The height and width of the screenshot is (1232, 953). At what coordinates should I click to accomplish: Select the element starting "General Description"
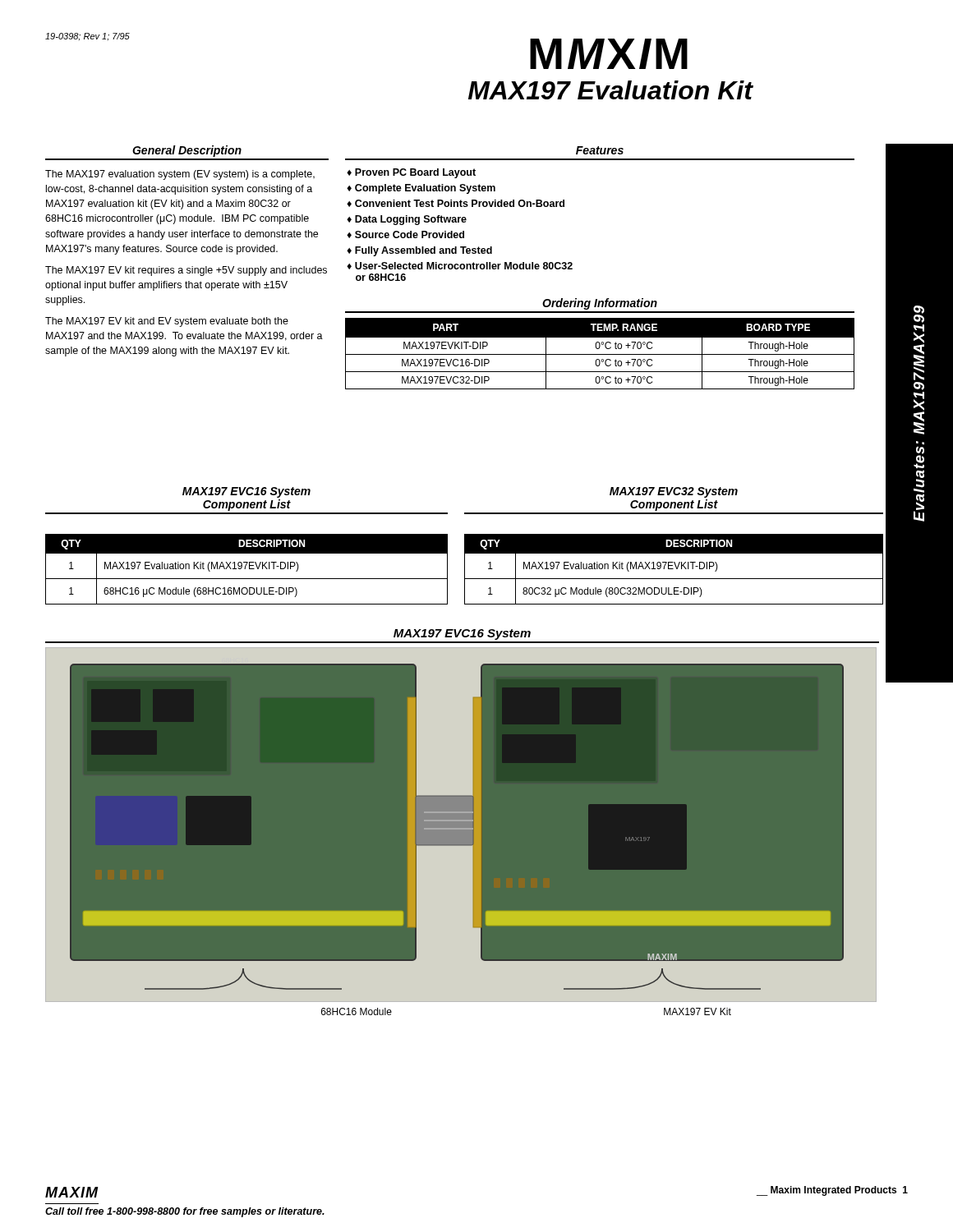pos(187,150)
